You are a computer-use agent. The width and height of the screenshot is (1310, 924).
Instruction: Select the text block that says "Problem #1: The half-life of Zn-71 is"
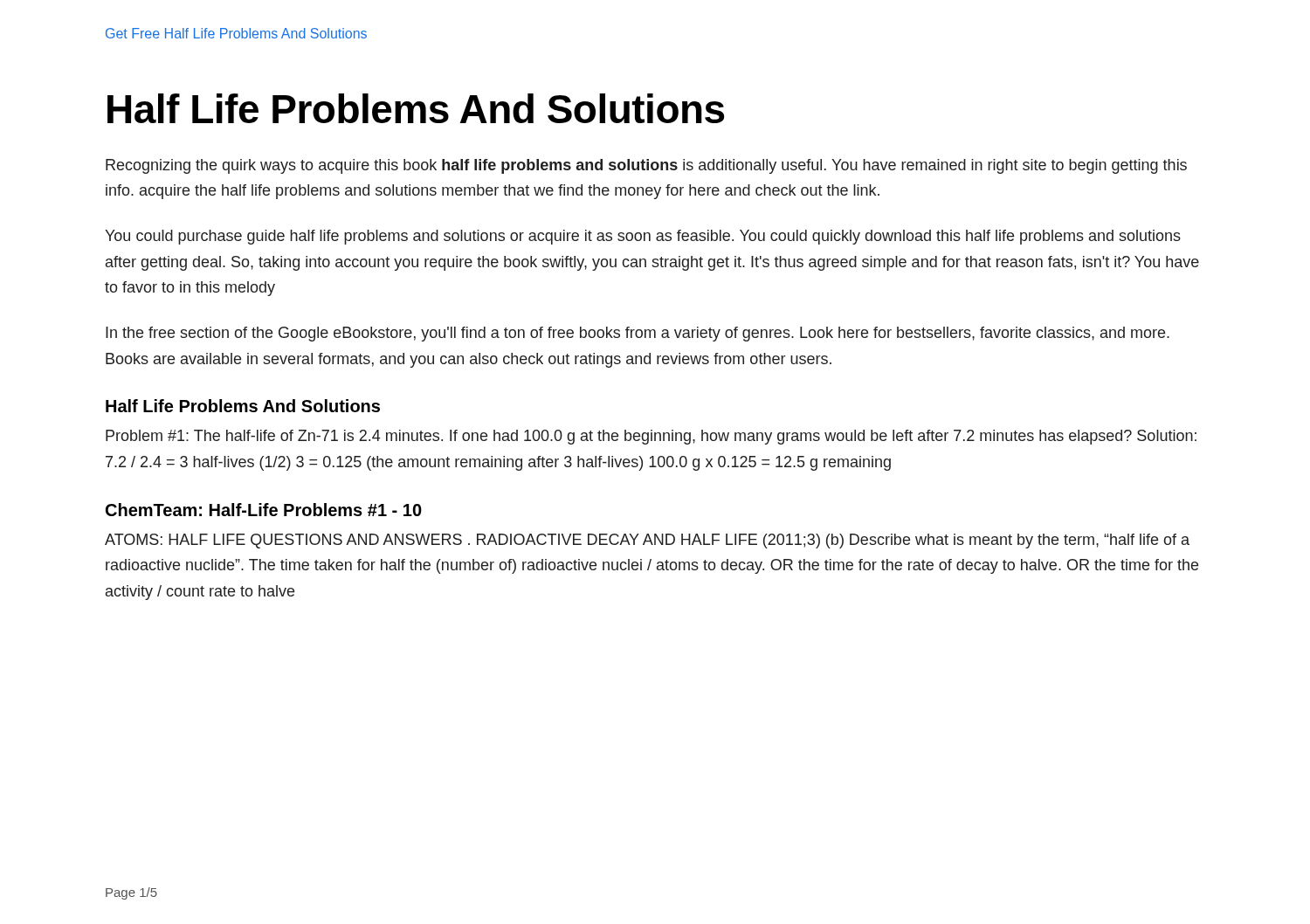click(x=651, y=449)
